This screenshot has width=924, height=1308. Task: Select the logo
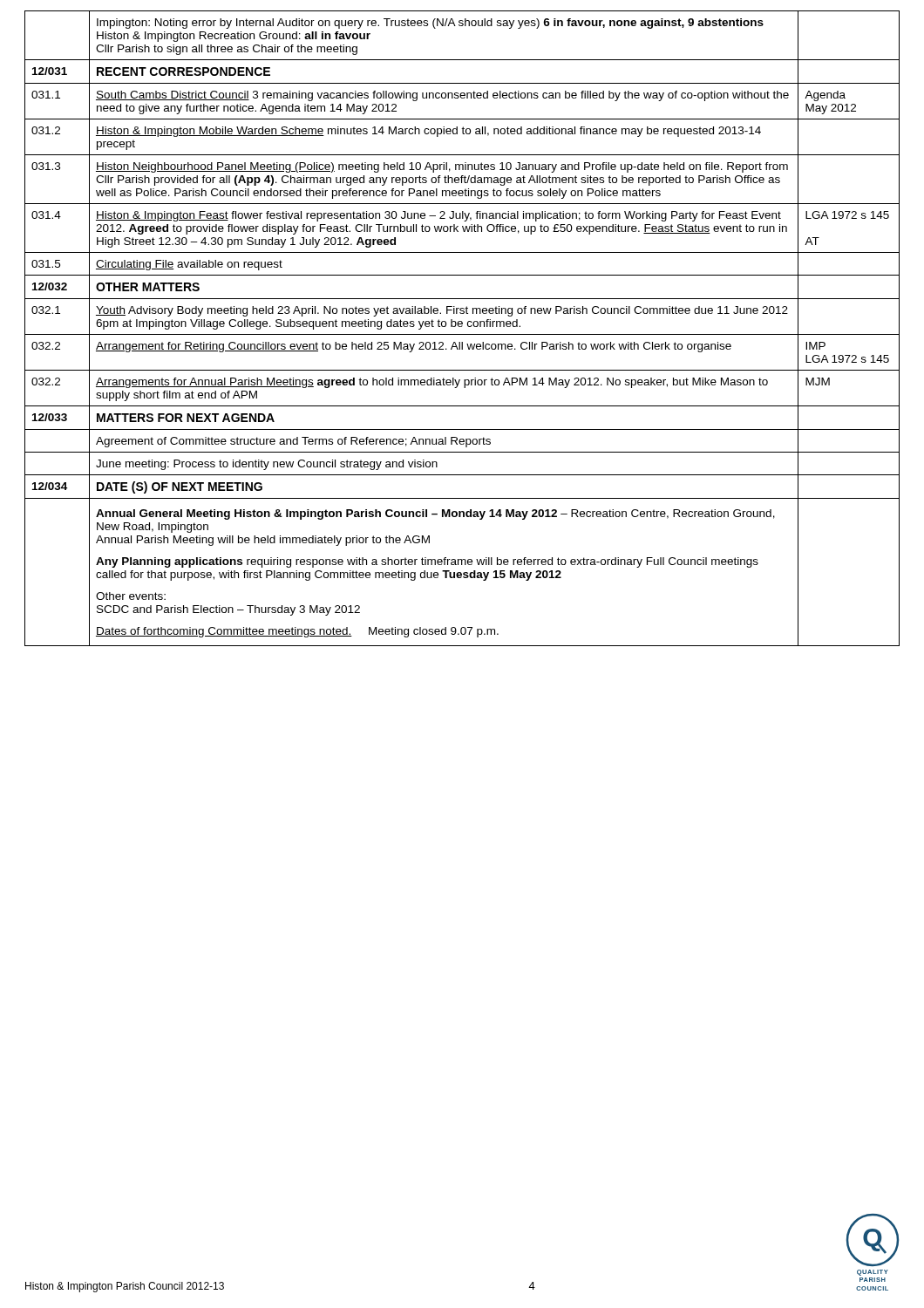pyautogui.click(x=873, y=1253)
